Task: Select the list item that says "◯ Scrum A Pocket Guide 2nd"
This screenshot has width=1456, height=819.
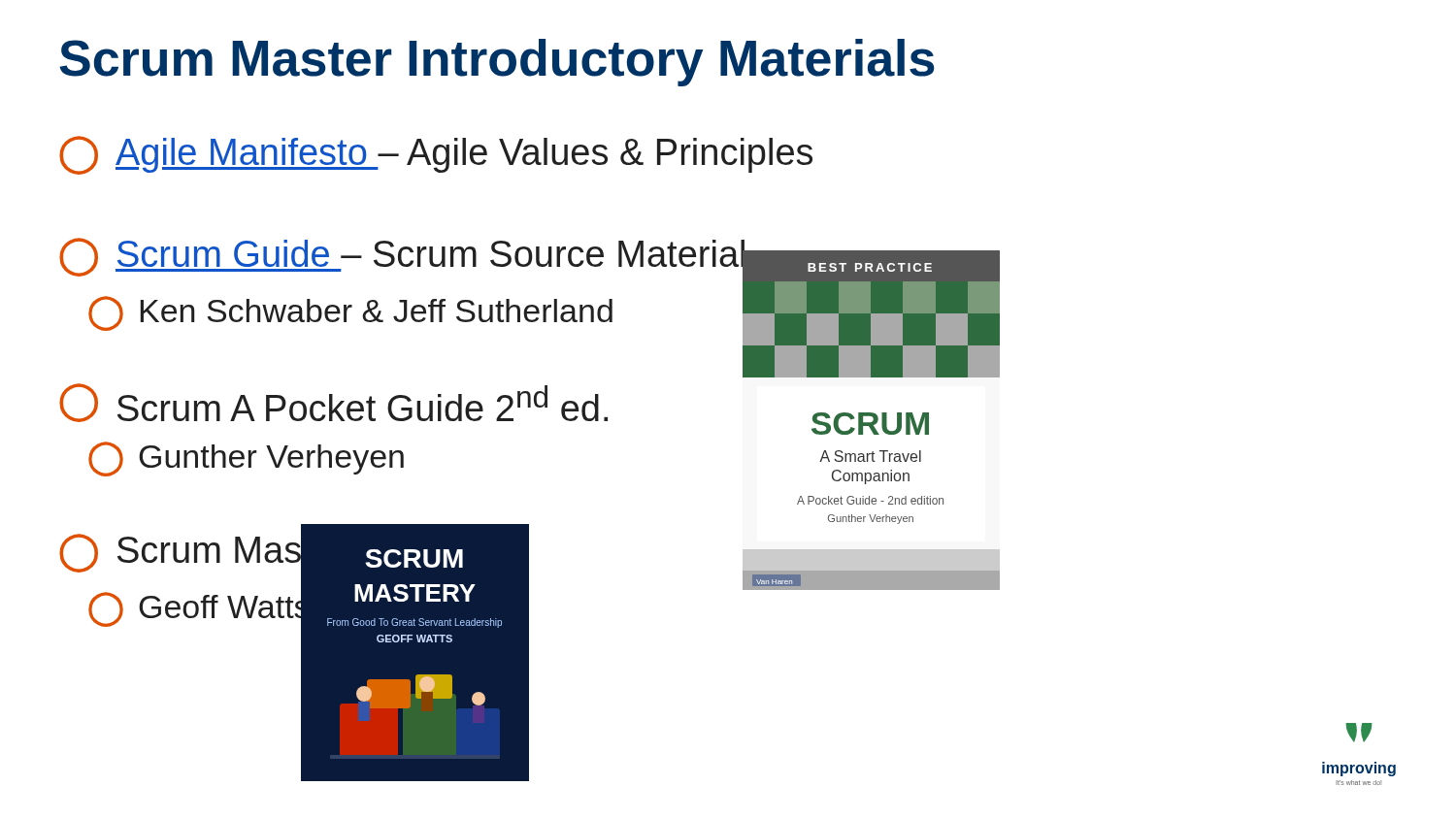Action: tap(335, 405)
